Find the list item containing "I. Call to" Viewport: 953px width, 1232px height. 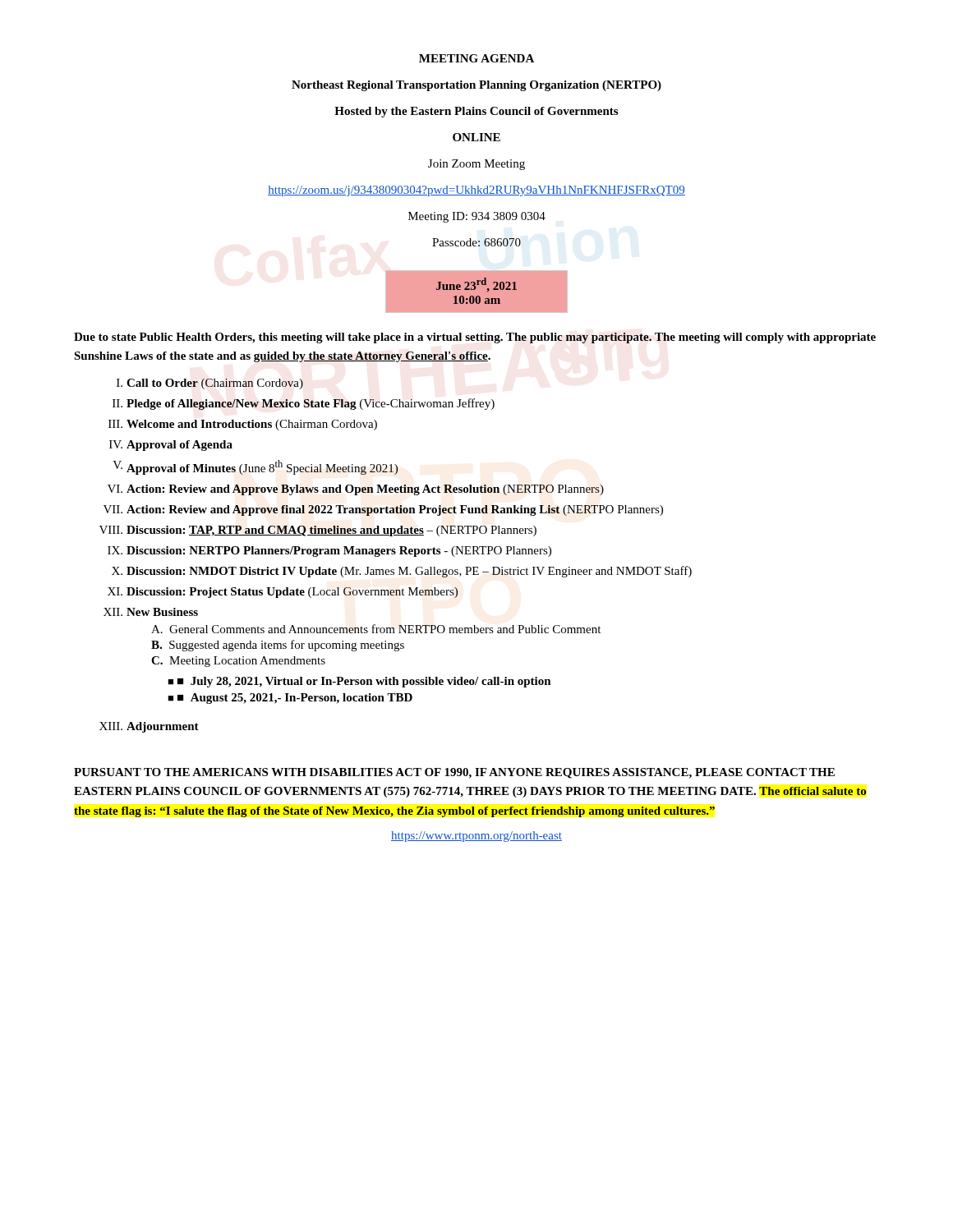click(210, 384)
